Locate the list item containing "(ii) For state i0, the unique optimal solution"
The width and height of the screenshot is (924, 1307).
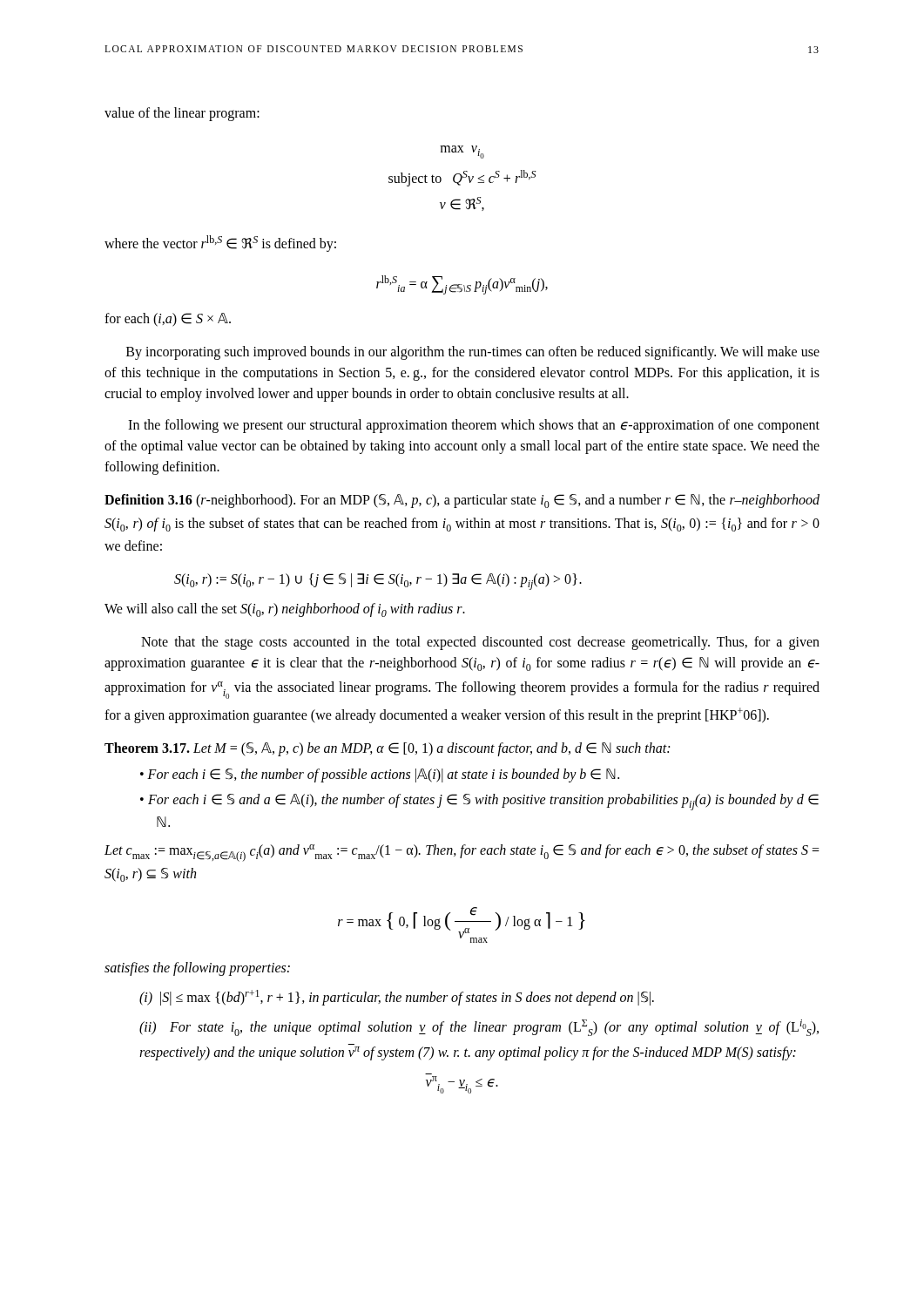479,1038
